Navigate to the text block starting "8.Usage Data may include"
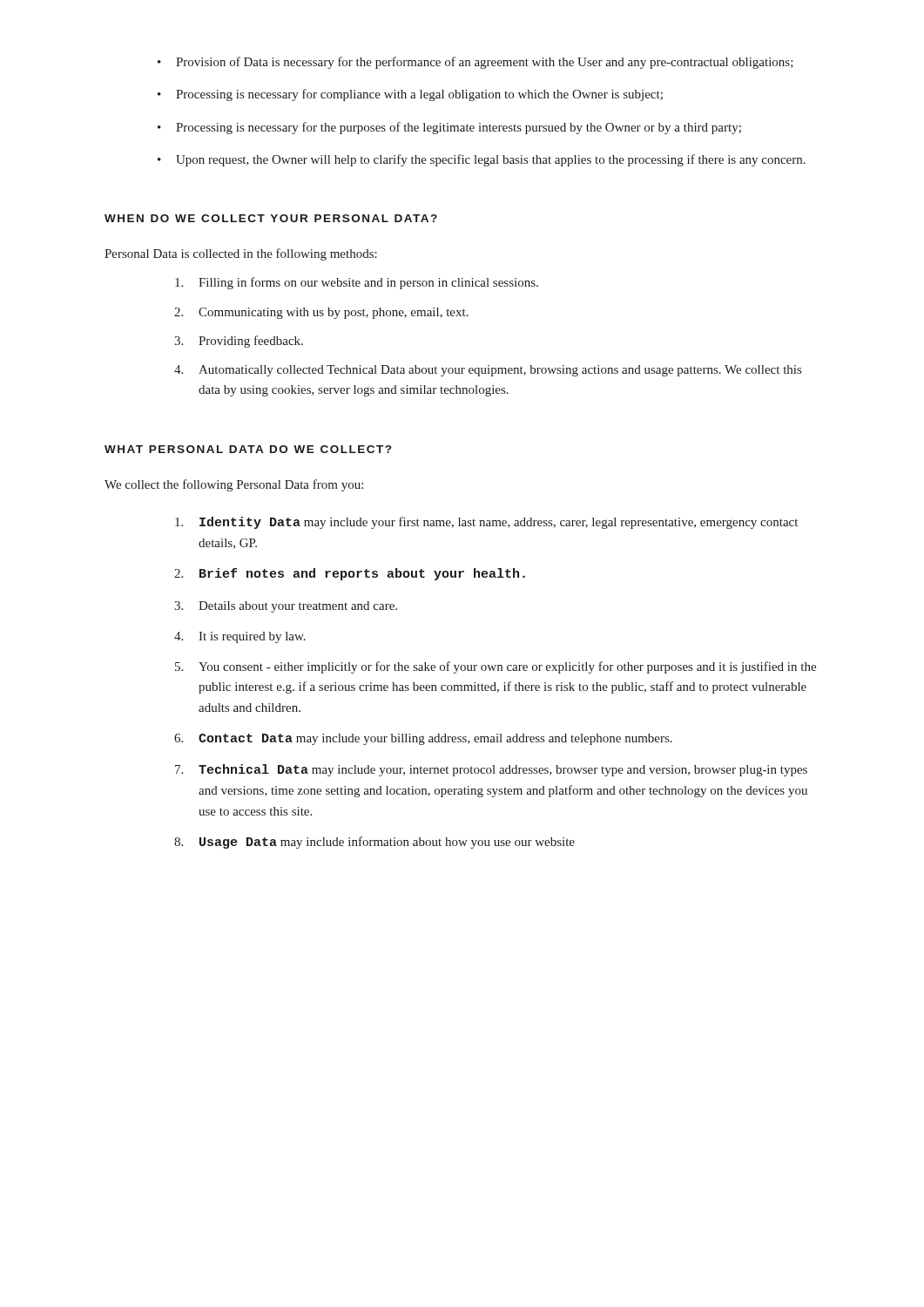924x1307 pixels. point(497,842)
